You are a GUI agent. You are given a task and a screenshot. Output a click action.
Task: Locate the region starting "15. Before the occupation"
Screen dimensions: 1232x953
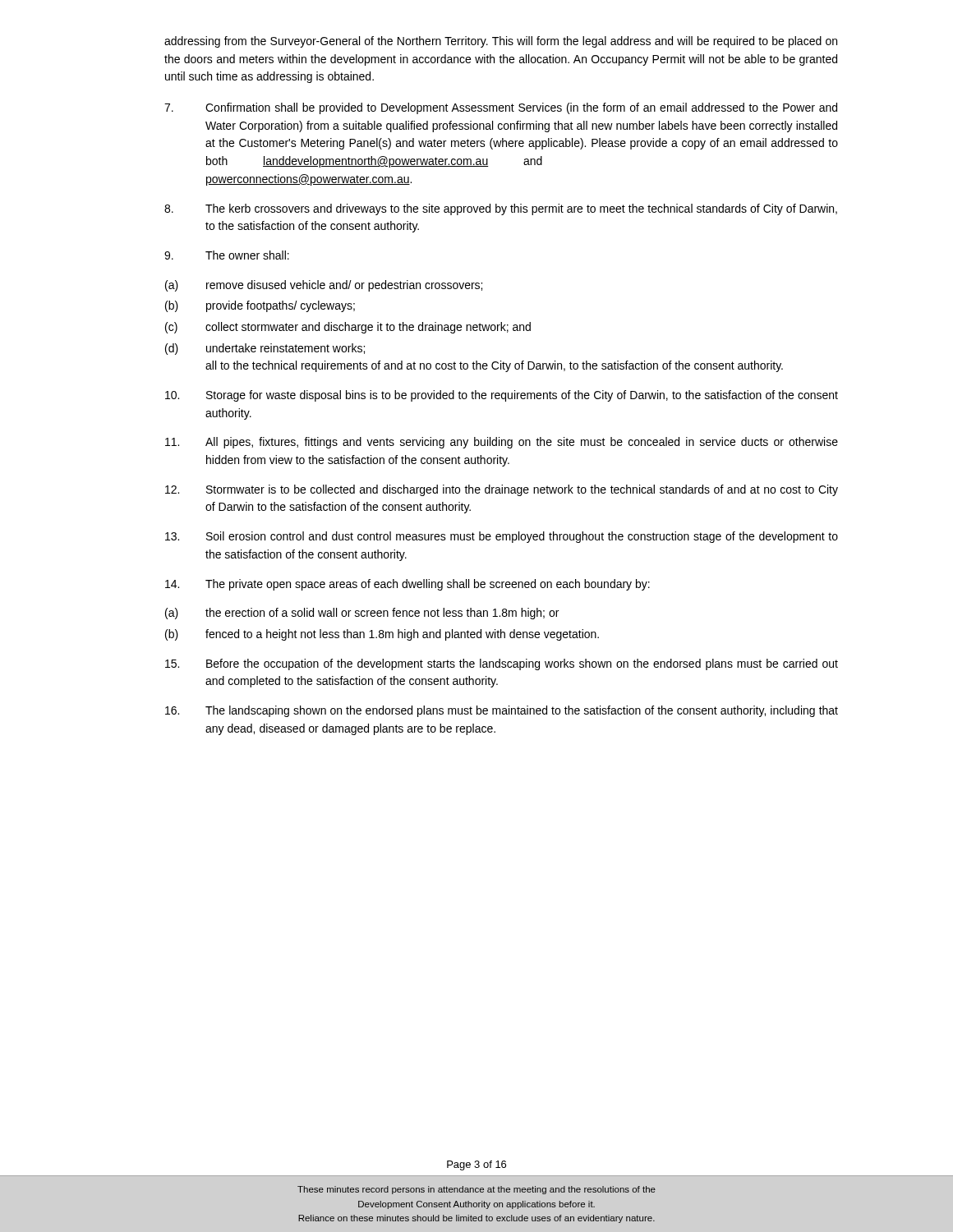pyautogui.click(x=501, y=673)
